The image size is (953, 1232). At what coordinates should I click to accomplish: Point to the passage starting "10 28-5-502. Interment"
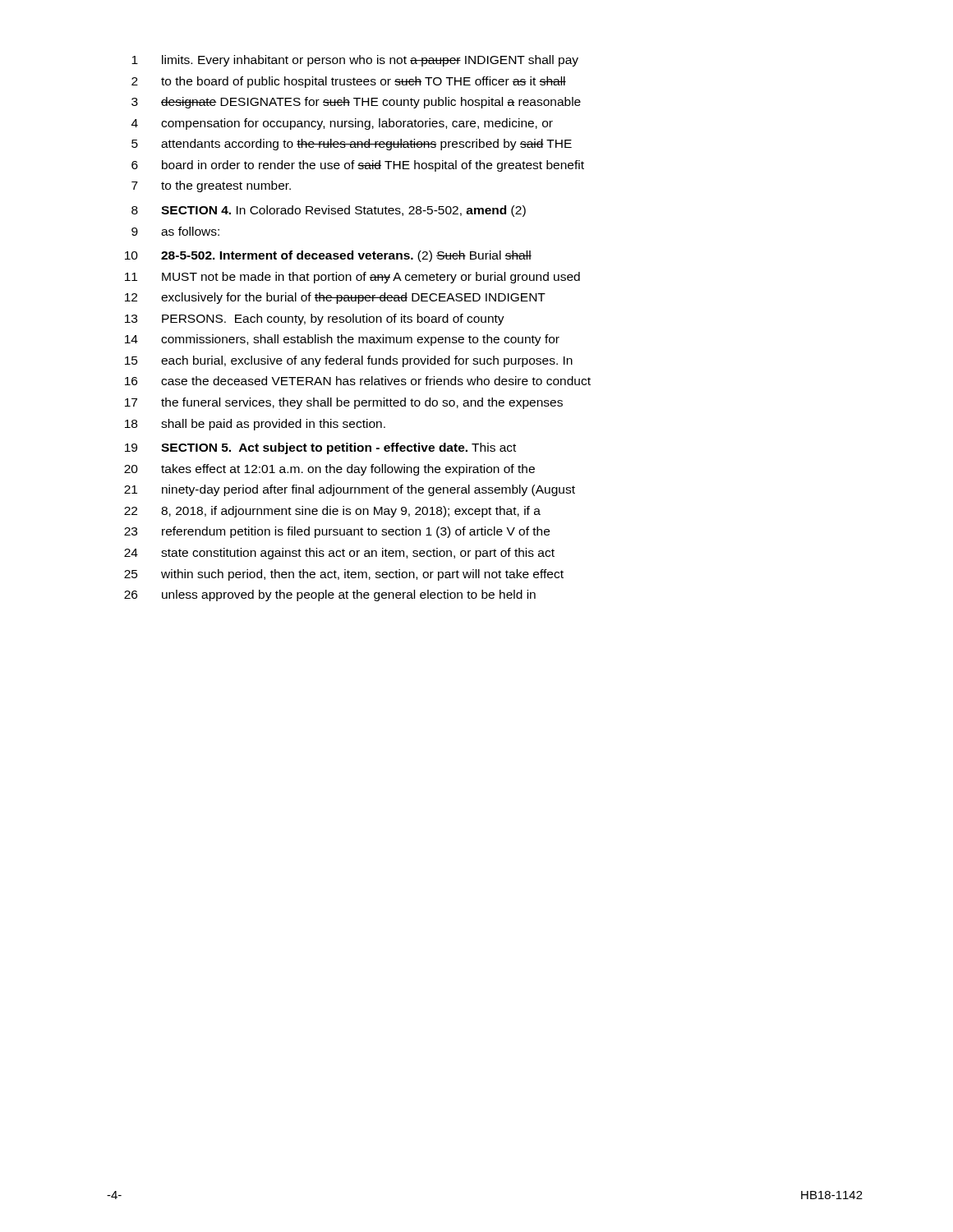tap(485, 255)
